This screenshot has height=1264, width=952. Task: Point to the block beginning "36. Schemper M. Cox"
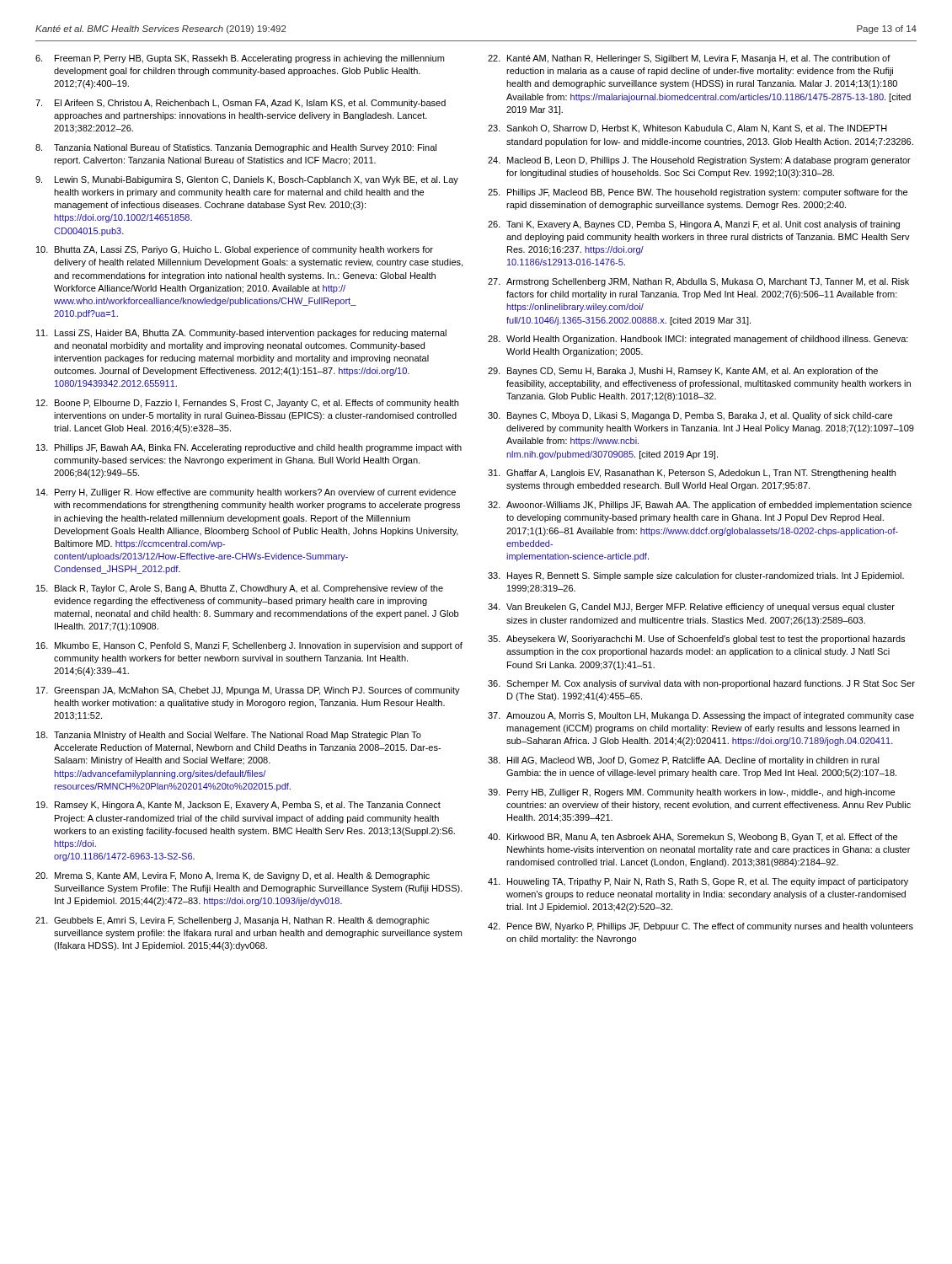click(702, 690)
